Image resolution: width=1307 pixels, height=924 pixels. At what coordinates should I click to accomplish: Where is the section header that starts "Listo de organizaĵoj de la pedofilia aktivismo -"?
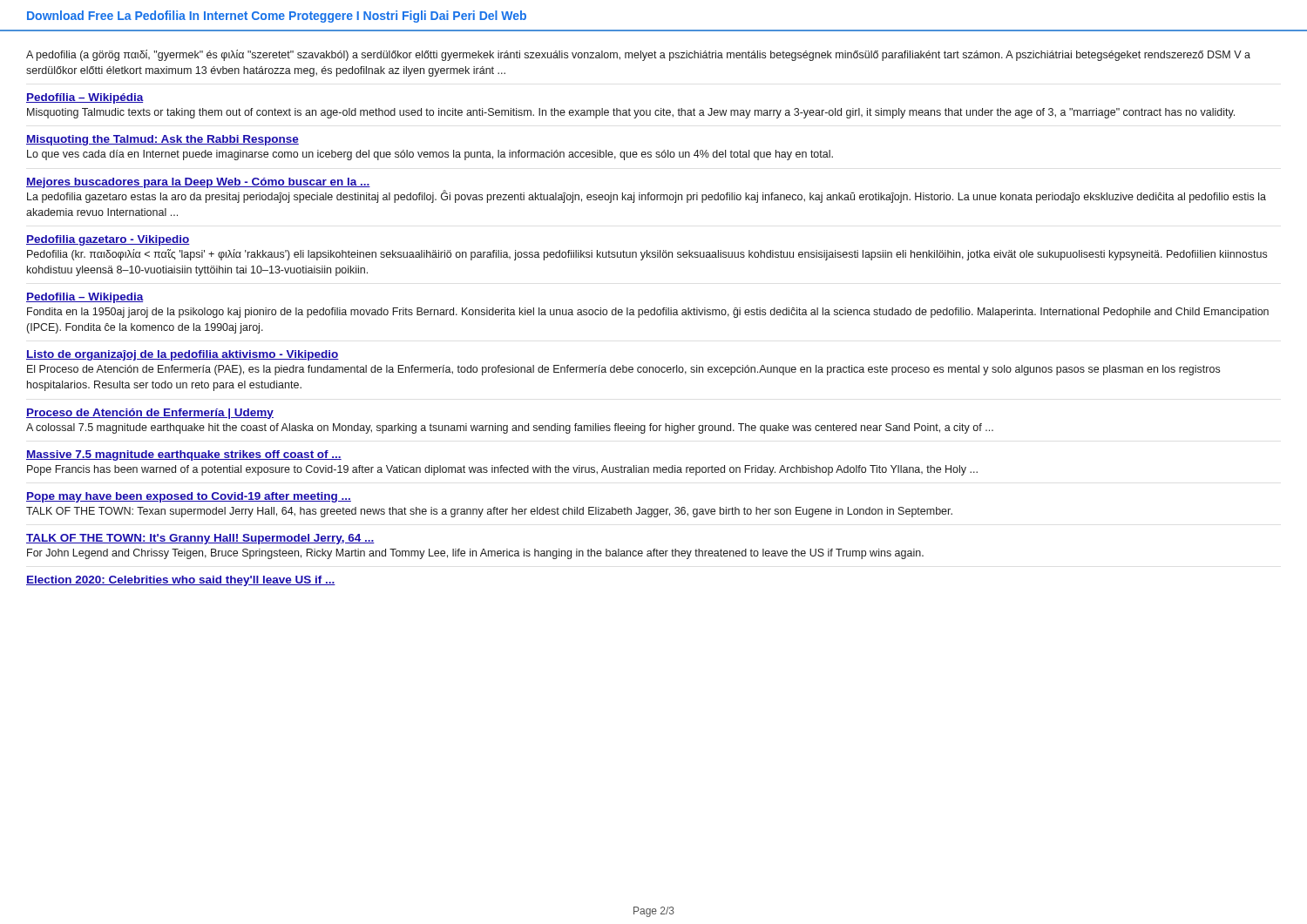tap(182, 354)
